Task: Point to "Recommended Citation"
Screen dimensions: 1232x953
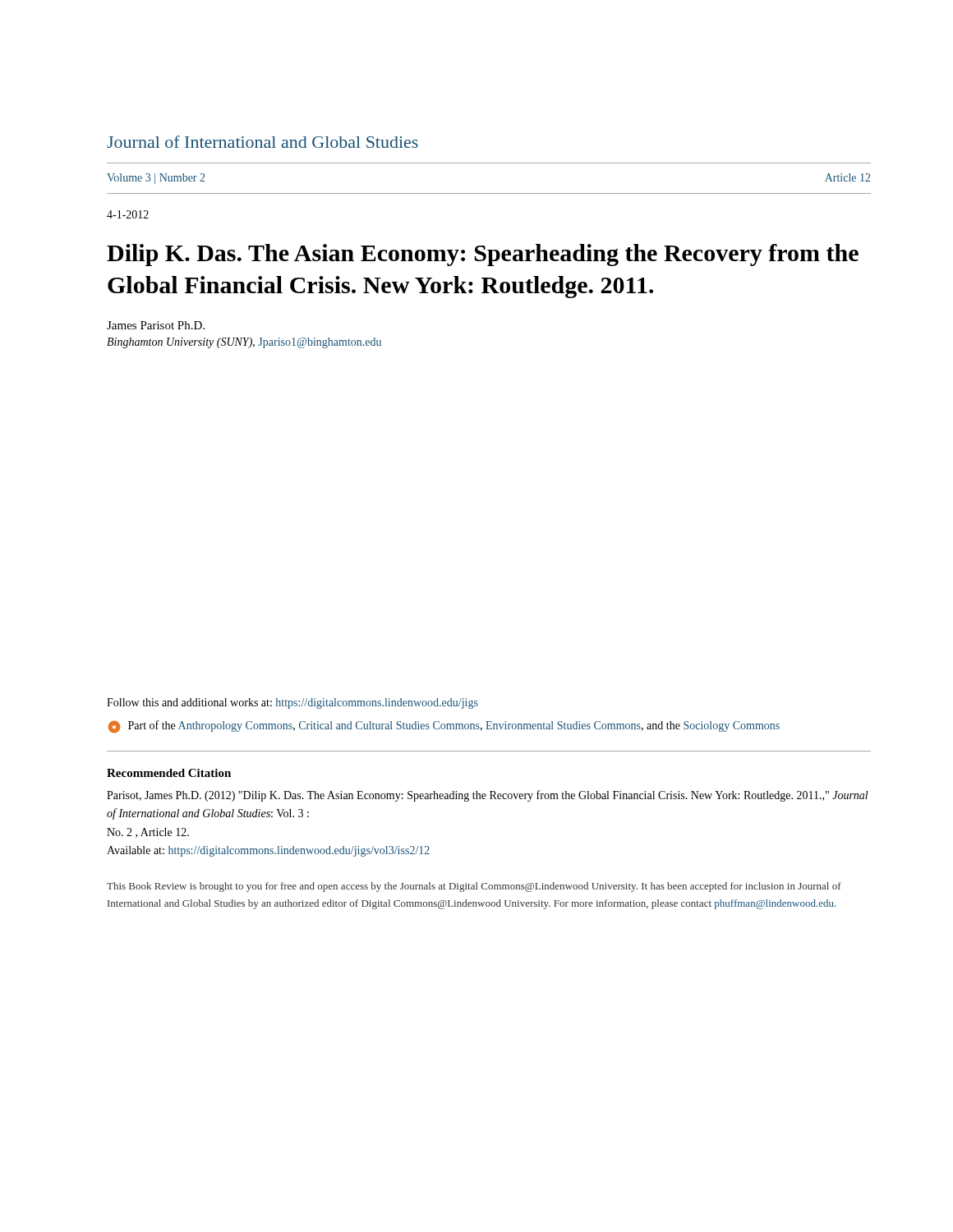Action: click(169, 773)
